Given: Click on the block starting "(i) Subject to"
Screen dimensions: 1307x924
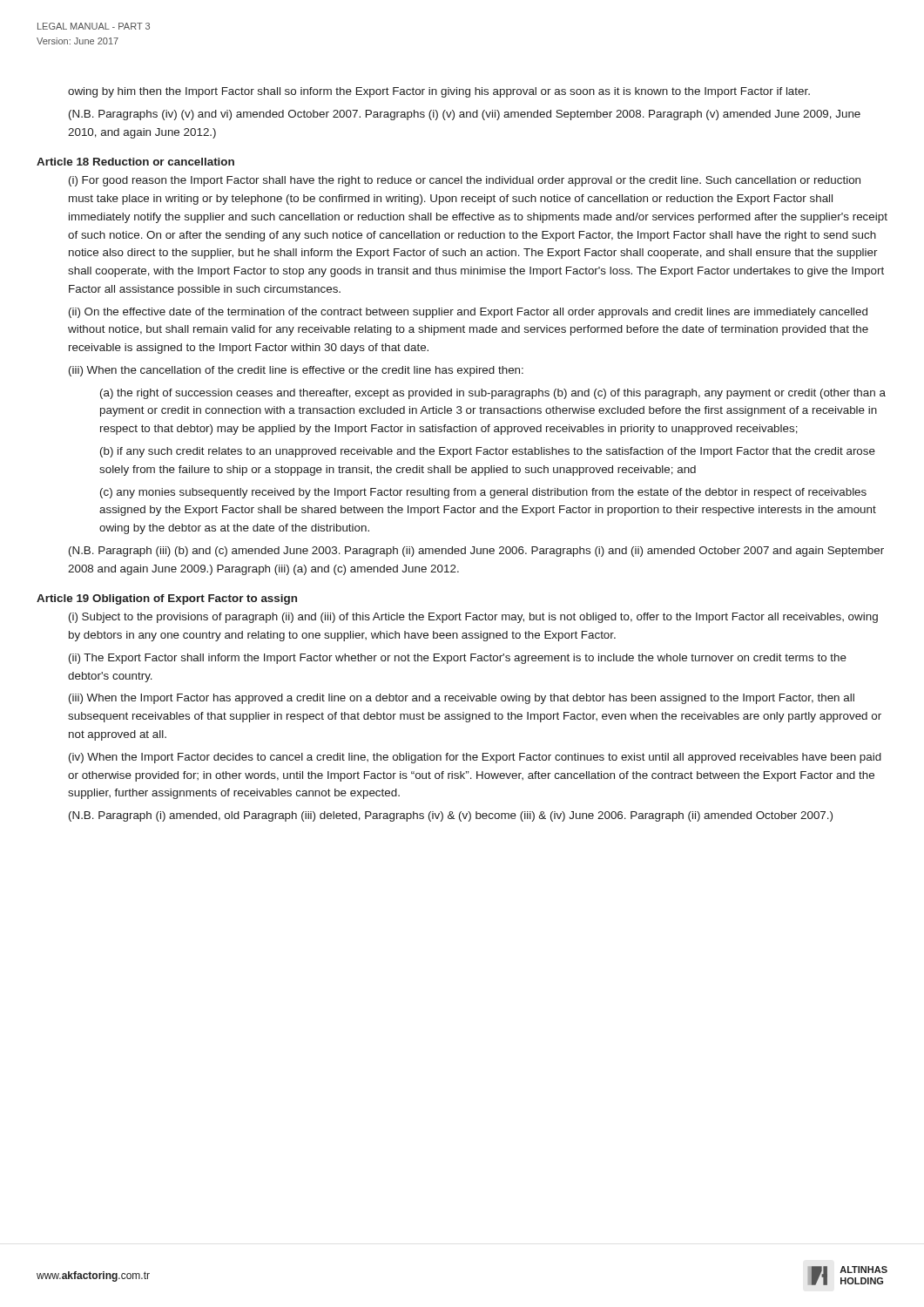Looking at the screenshot, I should [473, 626].
